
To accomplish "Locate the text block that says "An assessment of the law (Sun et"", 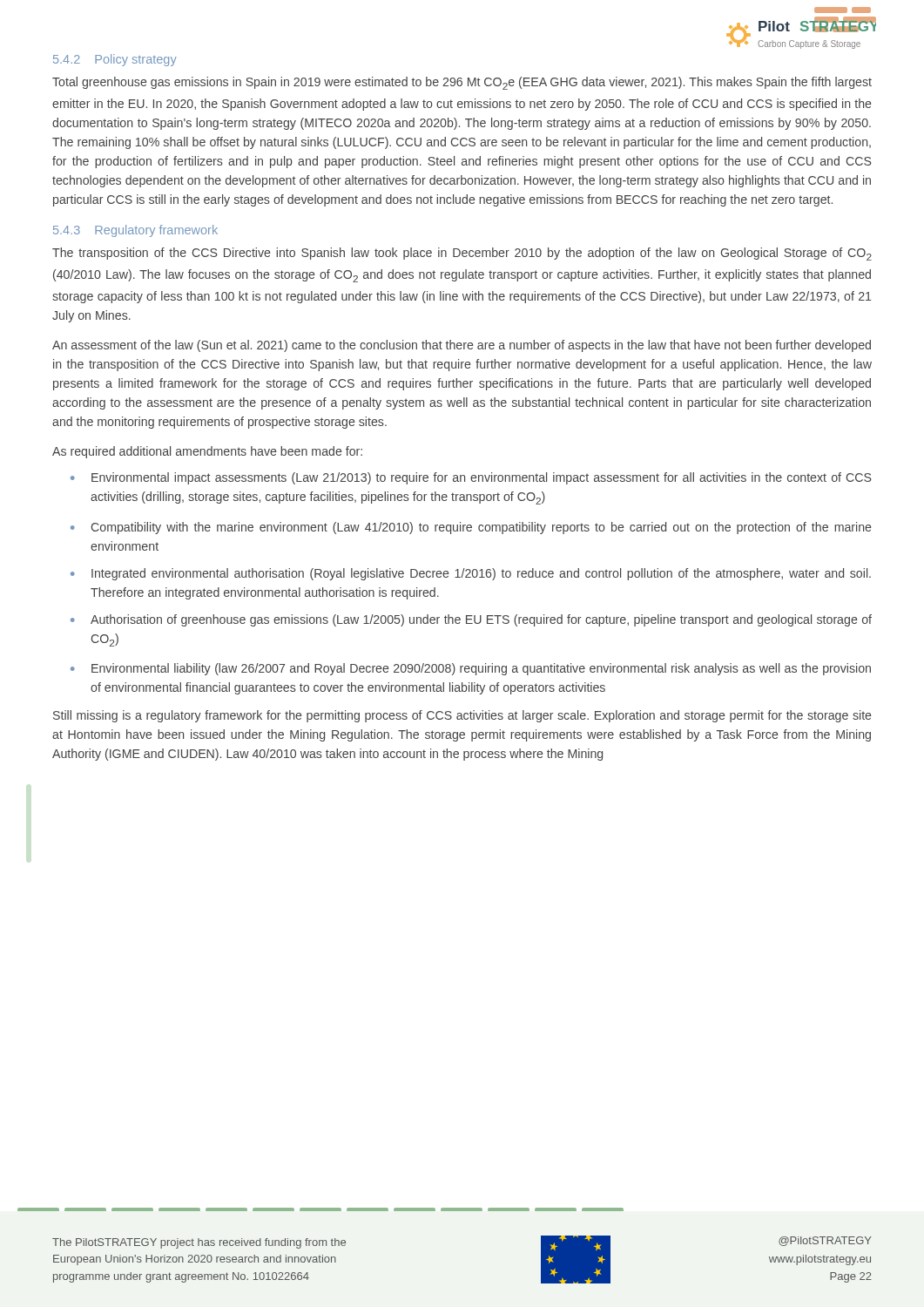I will tap(462, 384).
